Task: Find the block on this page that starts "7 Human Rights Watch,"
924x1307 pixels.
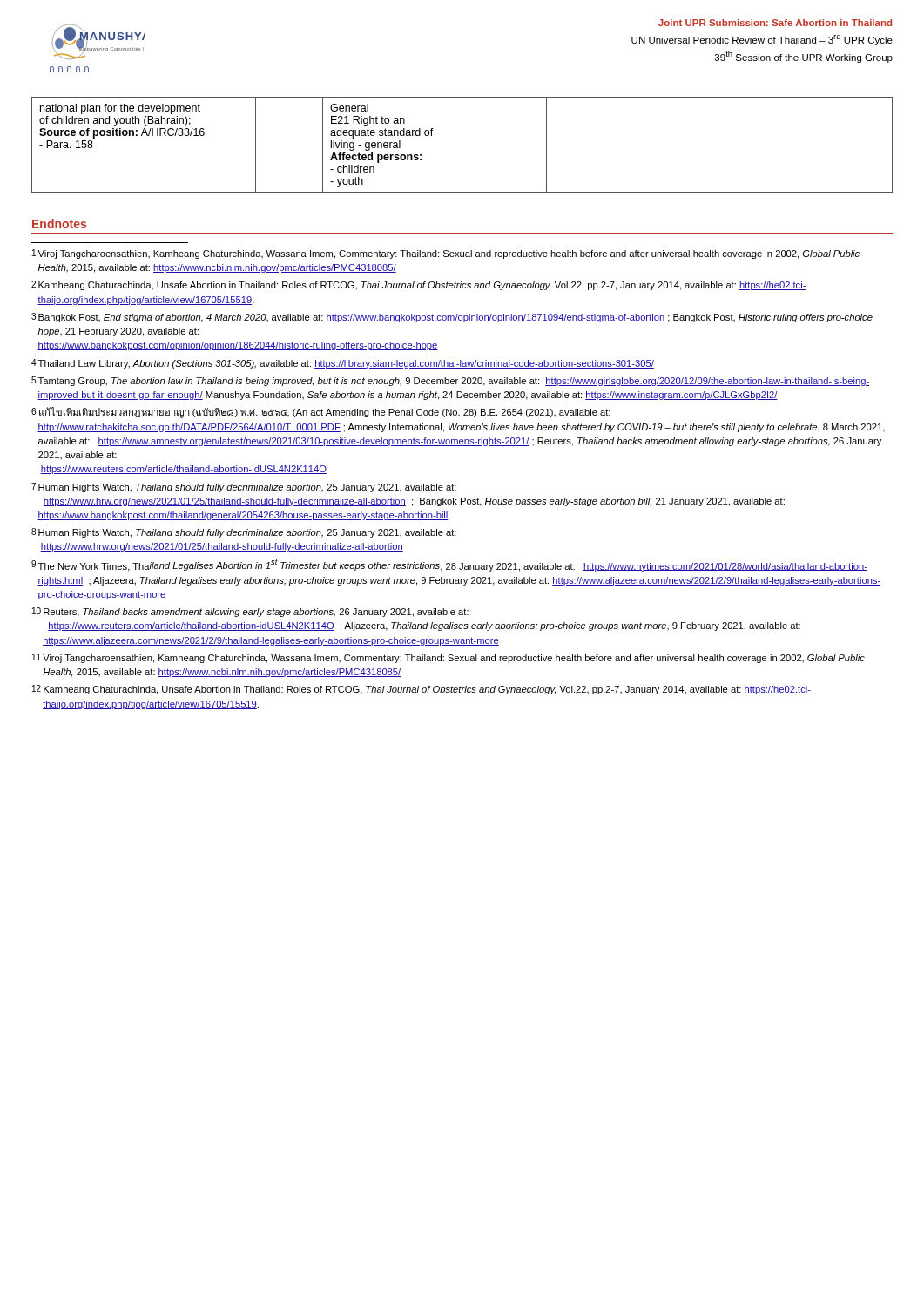Action: click(462, 501)
